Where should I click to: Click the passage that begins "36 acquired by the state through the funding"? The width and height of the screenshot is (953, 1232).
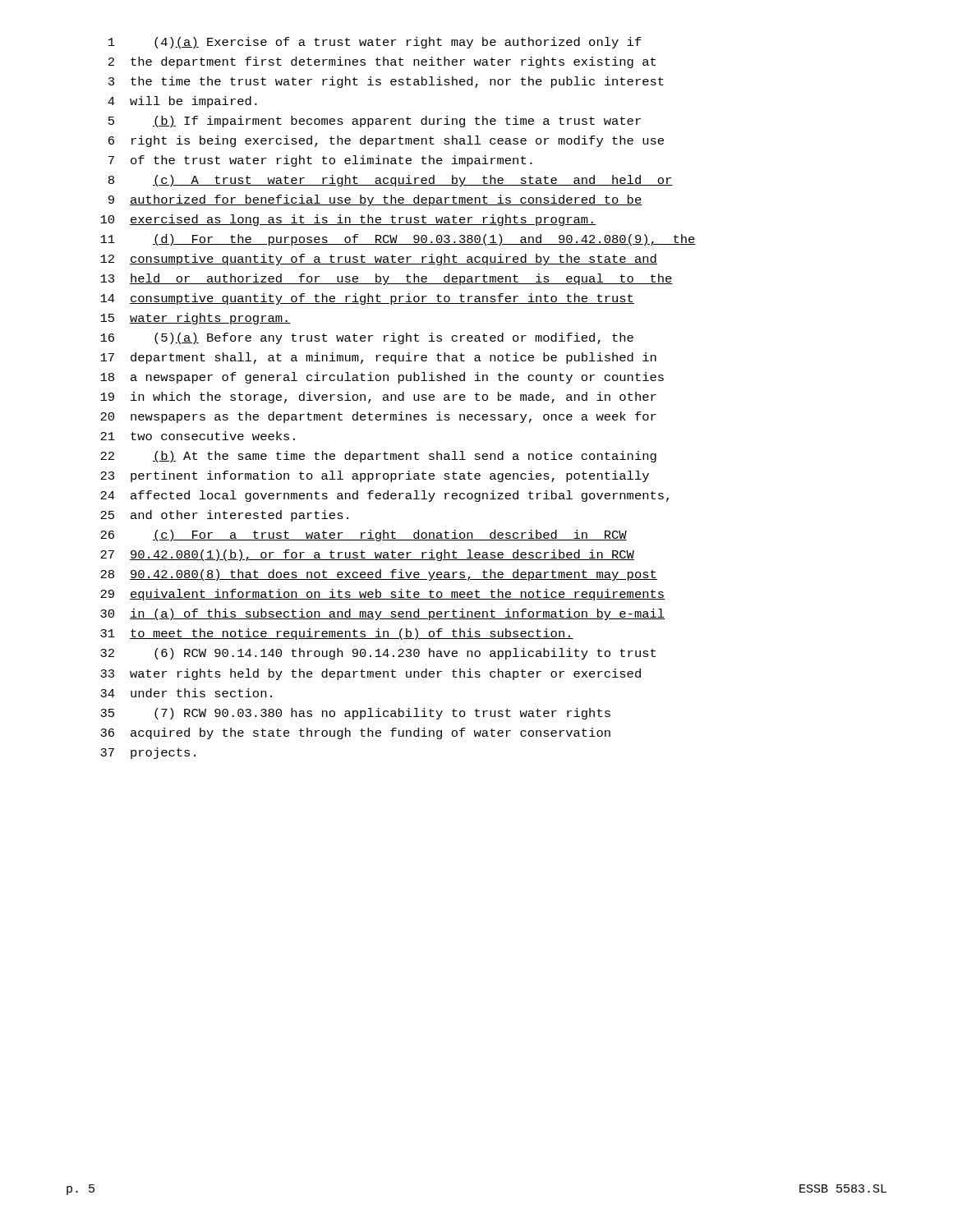pyautogui.click(x=347, y=733)
